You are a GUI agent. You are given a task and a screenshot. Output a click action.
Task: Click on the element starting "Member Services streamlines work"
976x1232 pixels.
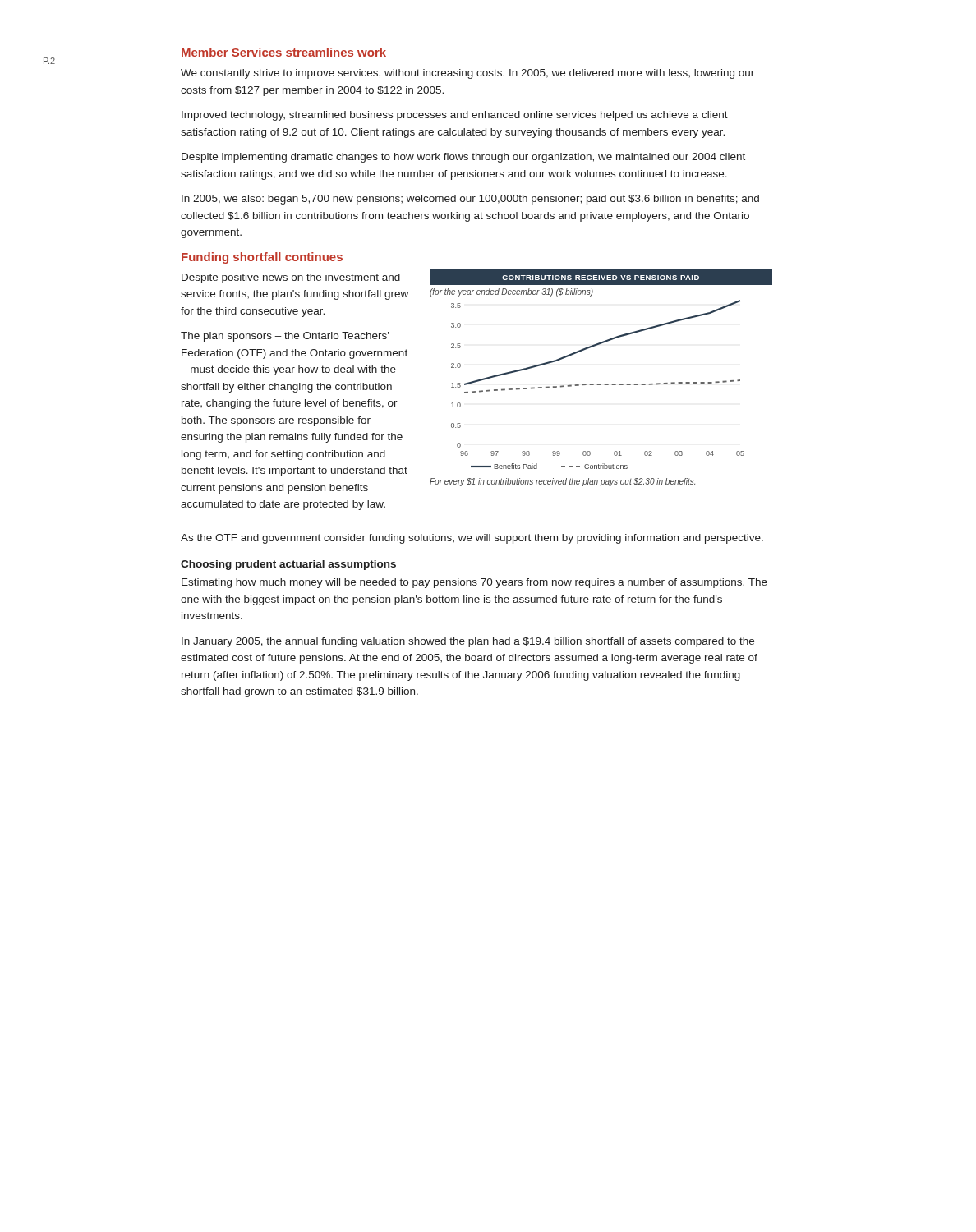point(283,52)
